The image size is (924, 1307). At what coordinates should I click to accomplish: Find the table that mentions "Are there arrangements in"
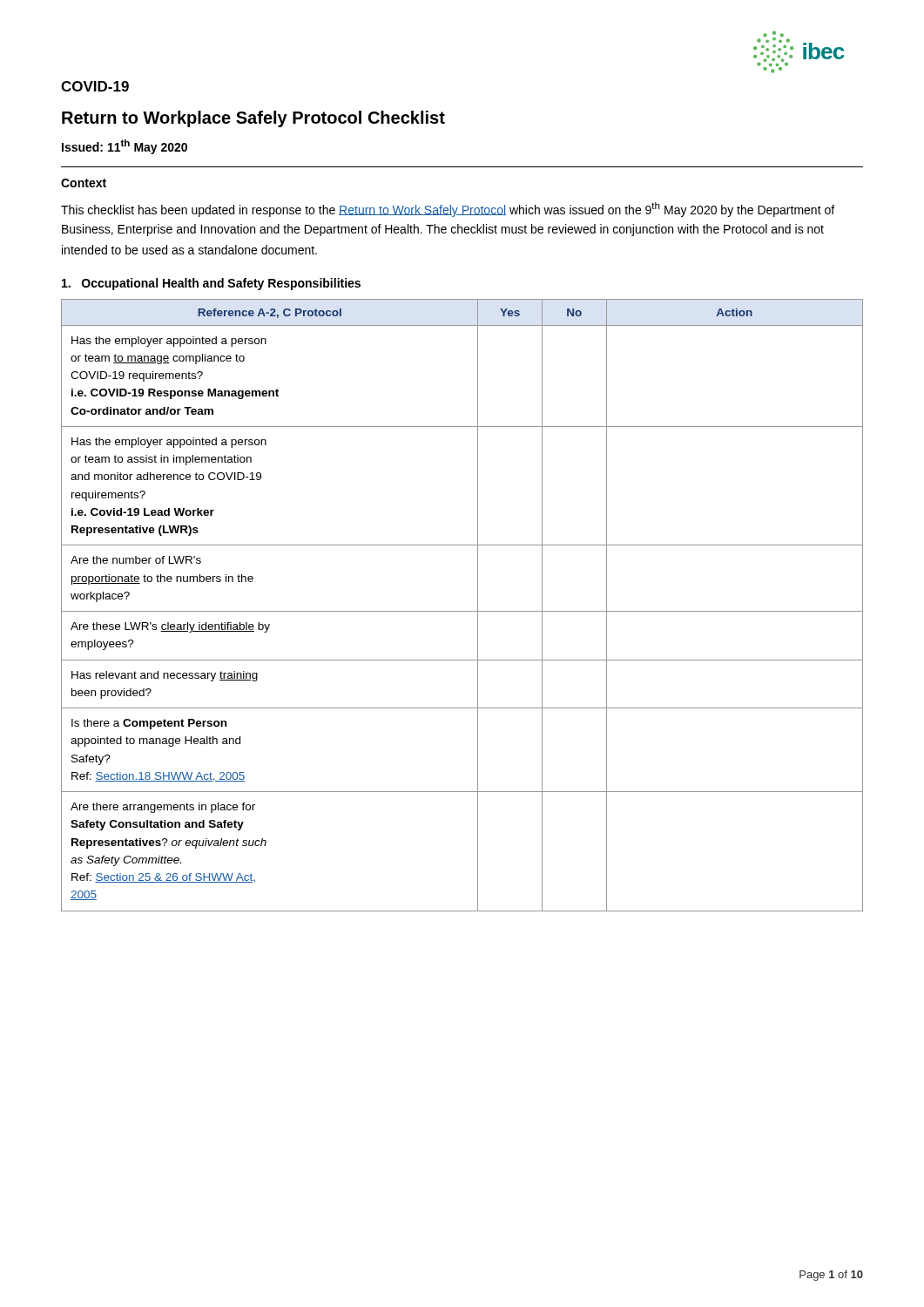[462, 605]
